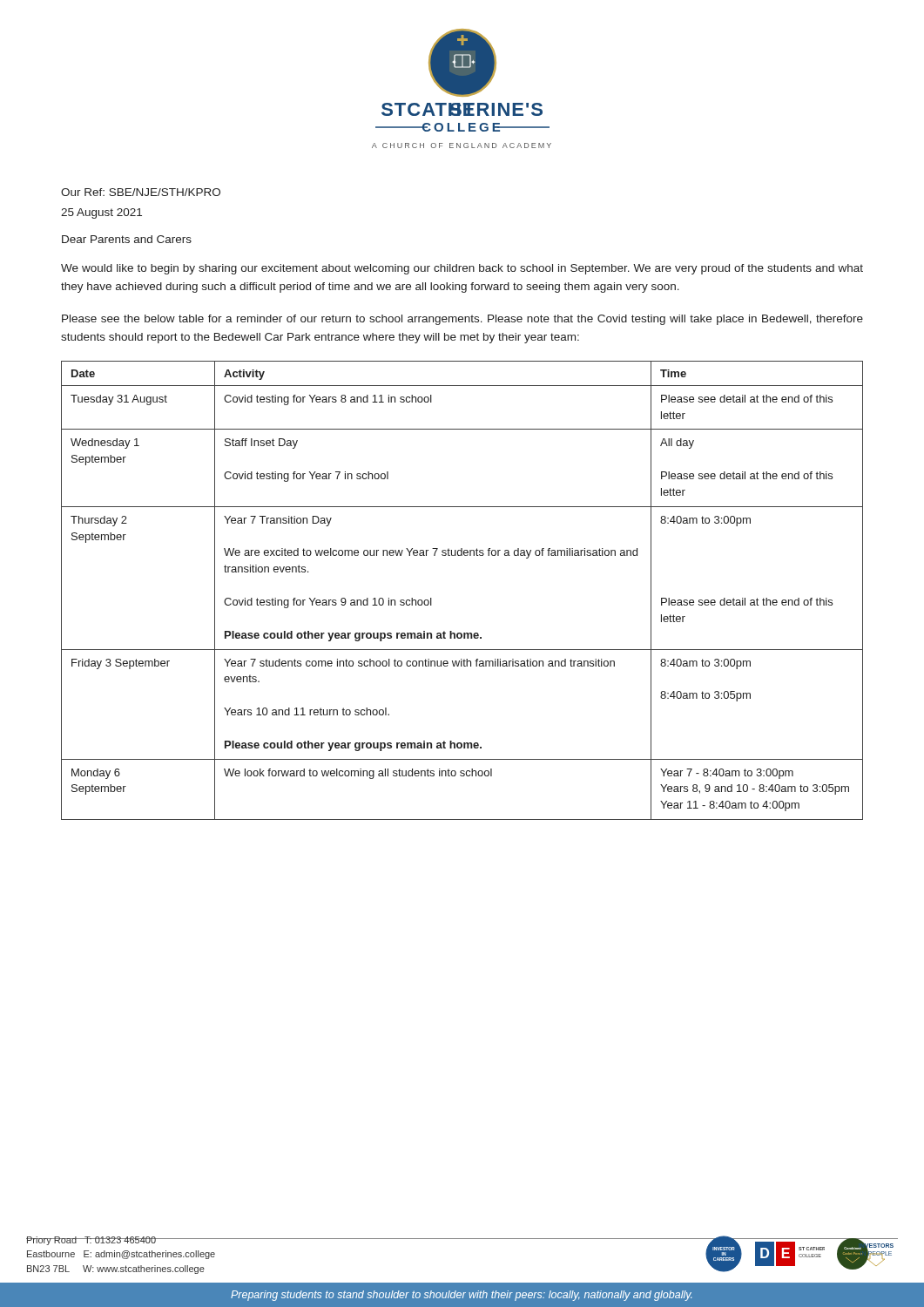Find the logo
Viewport: 924px width, 1307px height.
tap(462, 84)
